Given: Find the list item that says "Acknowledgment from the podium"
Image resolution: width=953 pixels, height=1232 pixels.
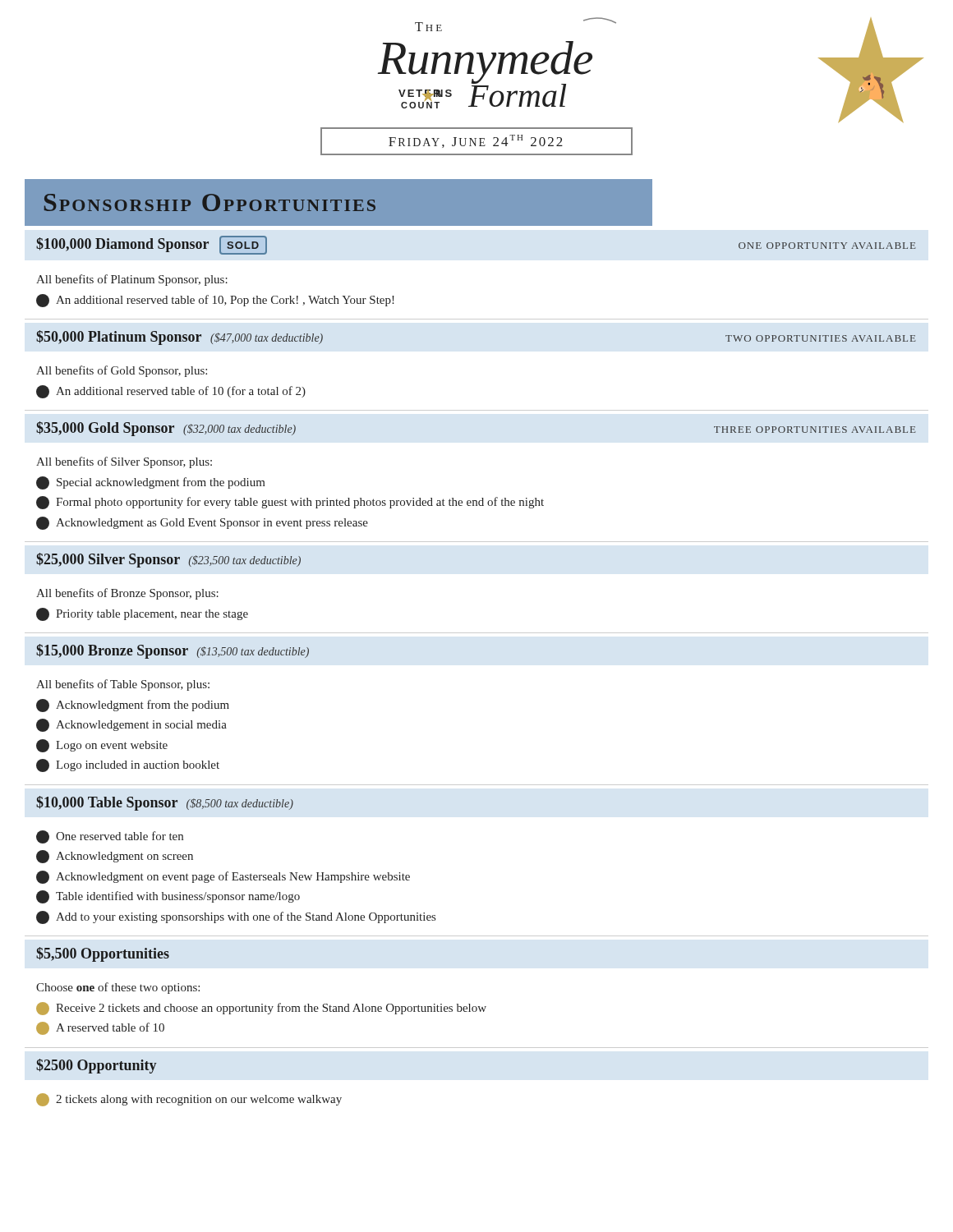Looking at the screenshot, I should tap(133, 705).
